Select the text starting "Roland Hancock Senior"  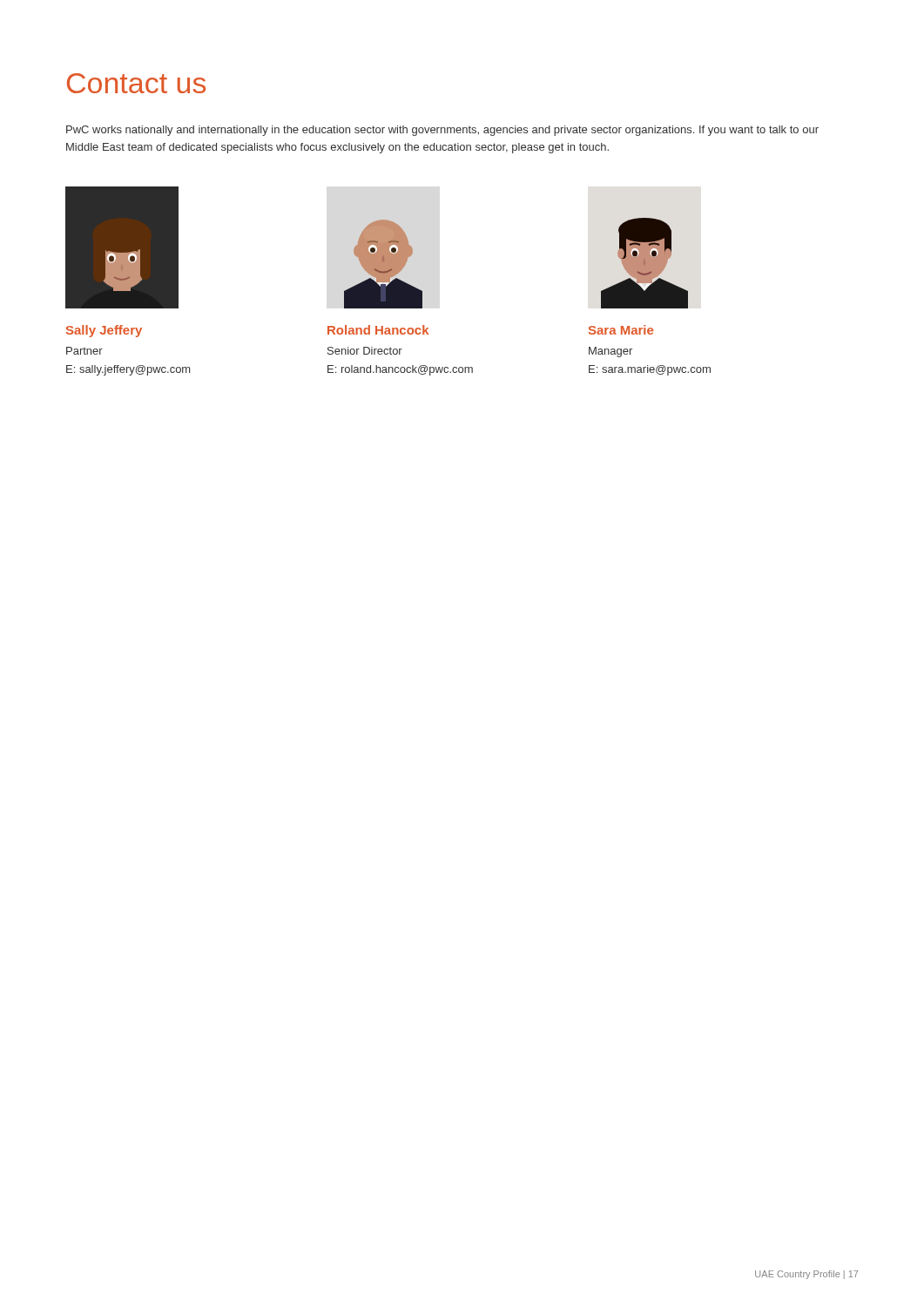pos(378,330)
